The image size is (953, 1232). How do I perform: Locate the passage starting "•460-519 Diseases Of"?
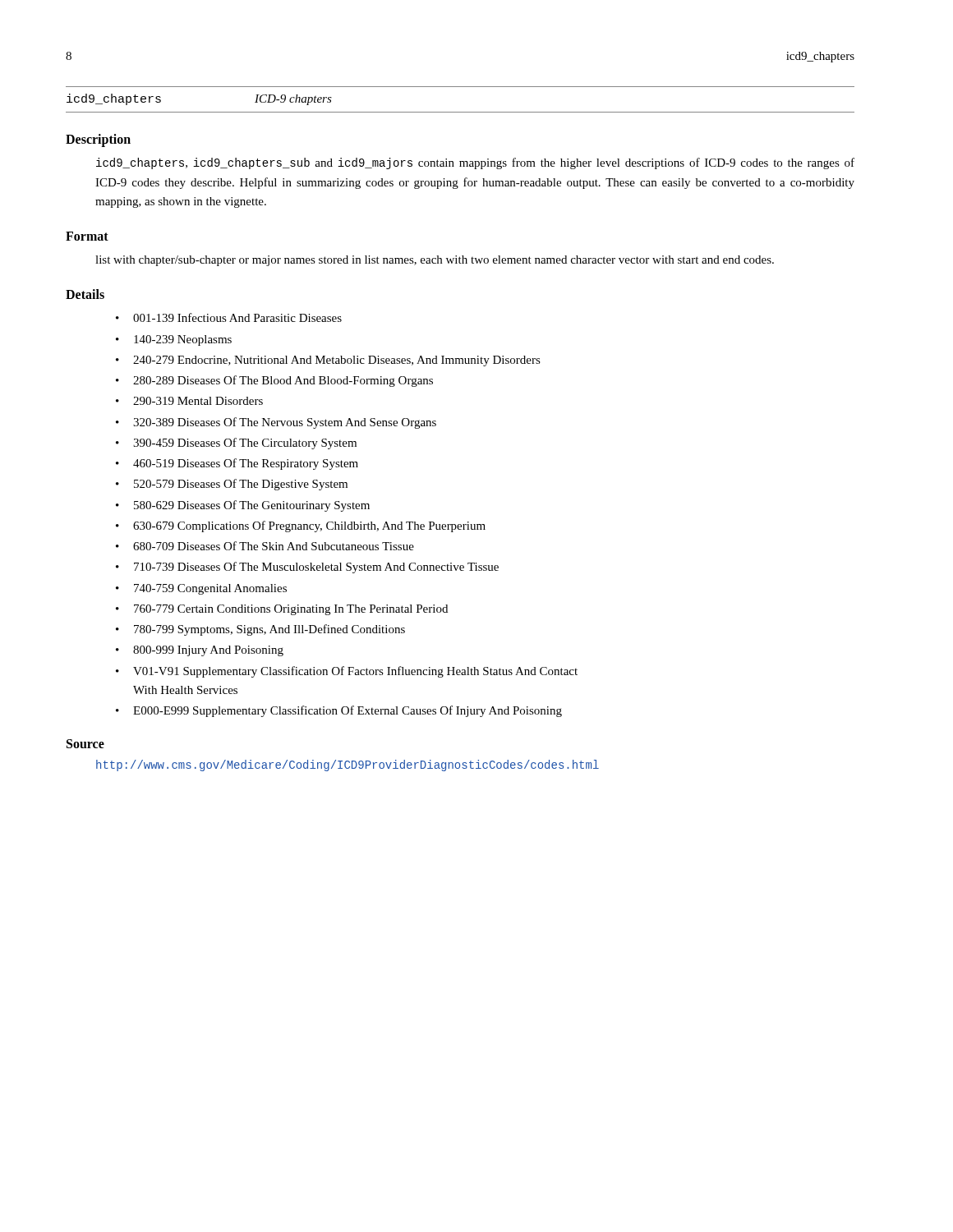pyautogui.click(x=237, y=464)
